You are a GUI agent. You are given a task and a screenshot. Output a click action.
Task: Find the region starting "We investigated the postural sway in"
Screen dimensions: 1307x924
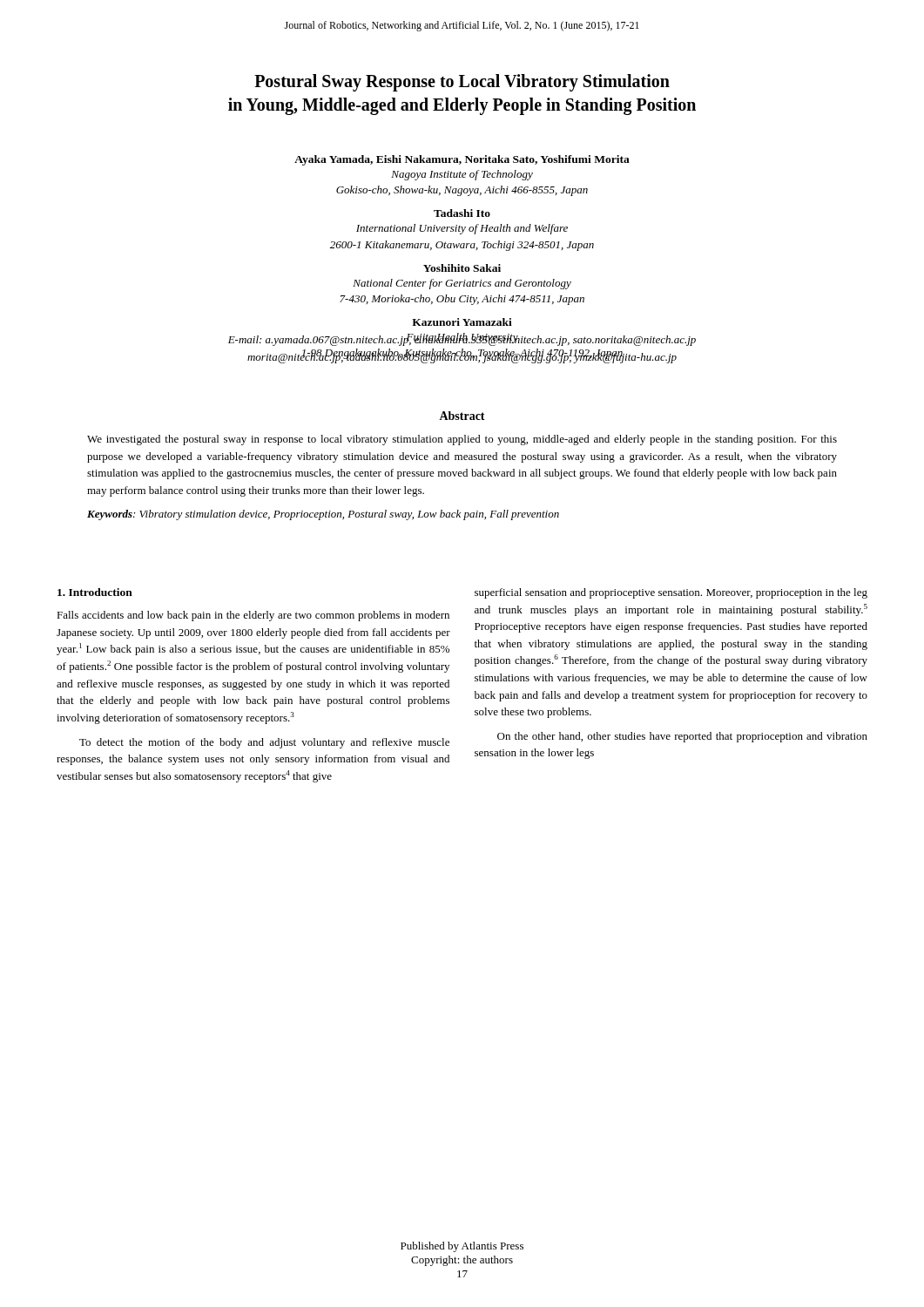[462, 464]
